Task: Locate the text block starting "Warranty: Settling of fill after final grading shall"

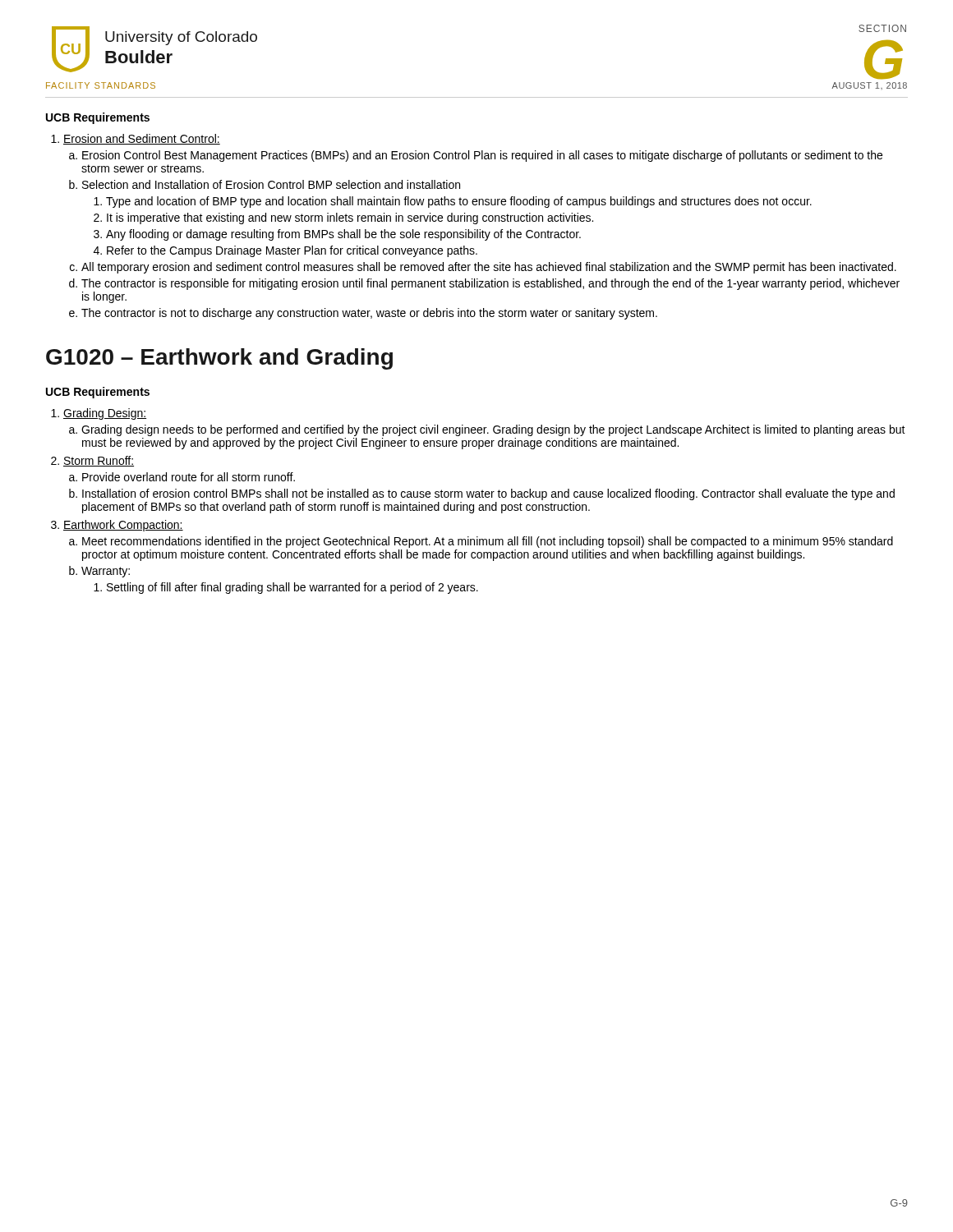Action: point(106,572)
